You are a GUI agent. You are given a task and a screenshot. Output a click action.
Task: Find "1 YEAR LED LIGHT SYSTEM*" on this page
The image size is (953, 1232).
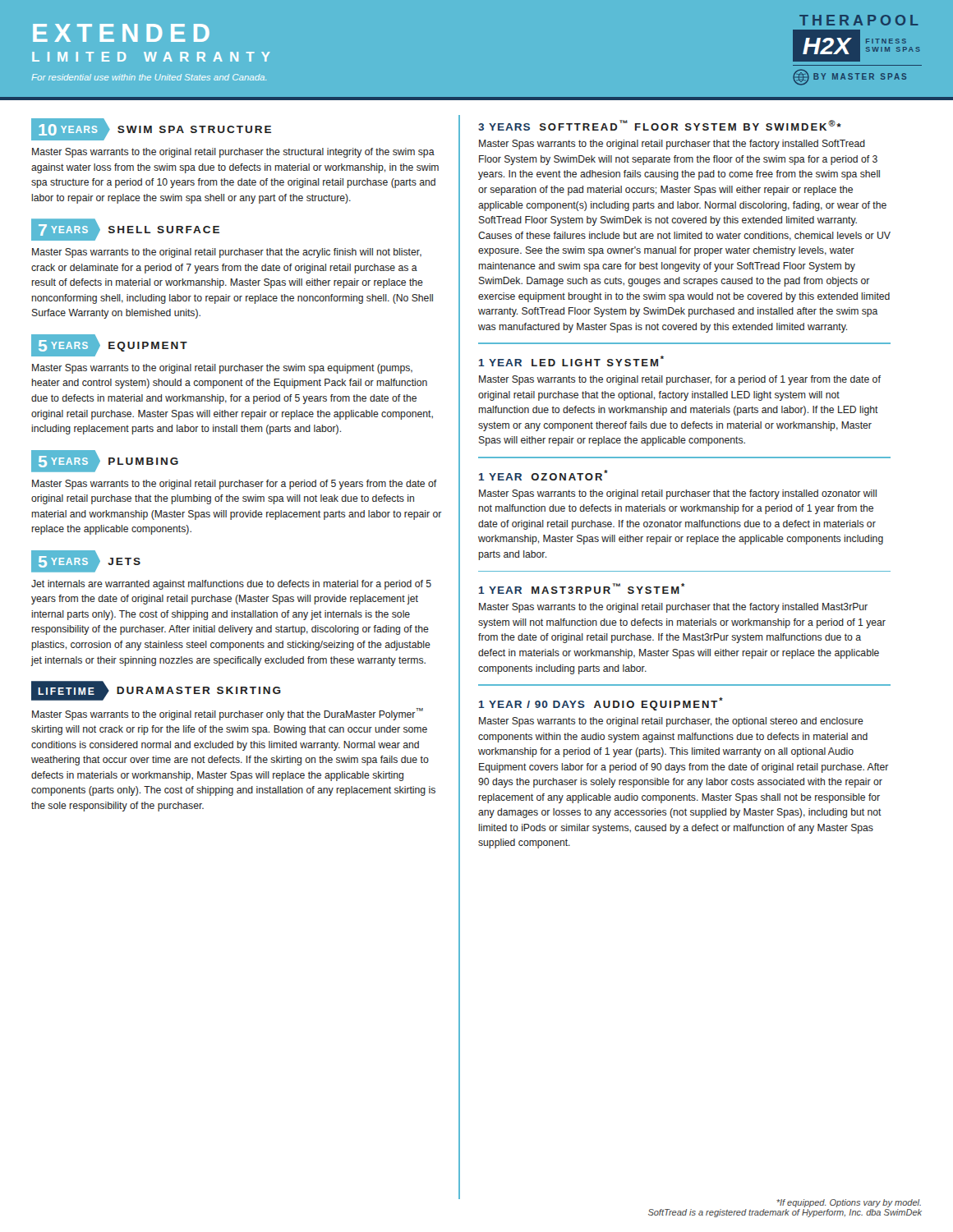pos(572,361)
